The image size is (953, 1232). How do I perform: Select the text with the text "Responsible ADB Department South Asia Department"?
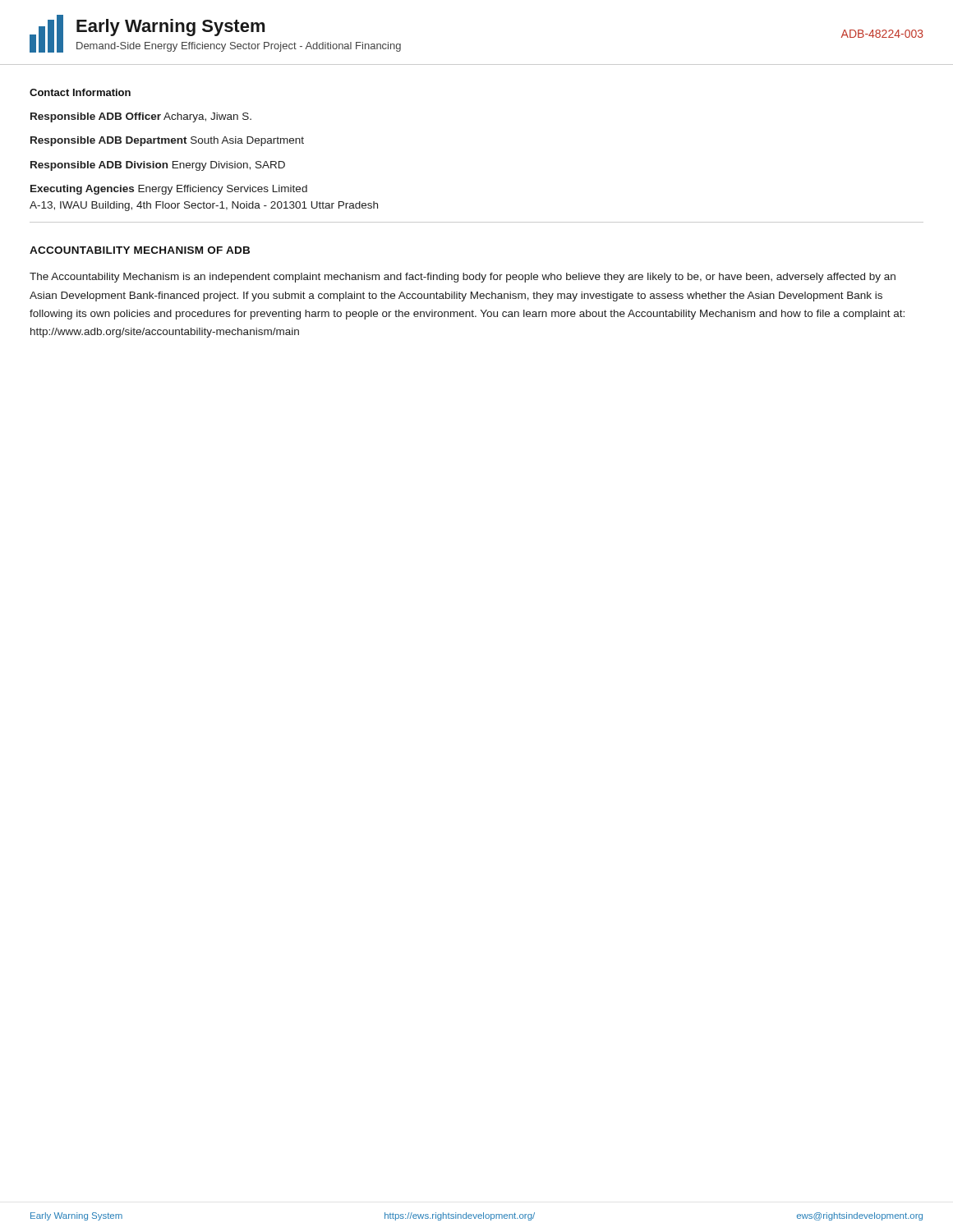(x=167, y=141)
